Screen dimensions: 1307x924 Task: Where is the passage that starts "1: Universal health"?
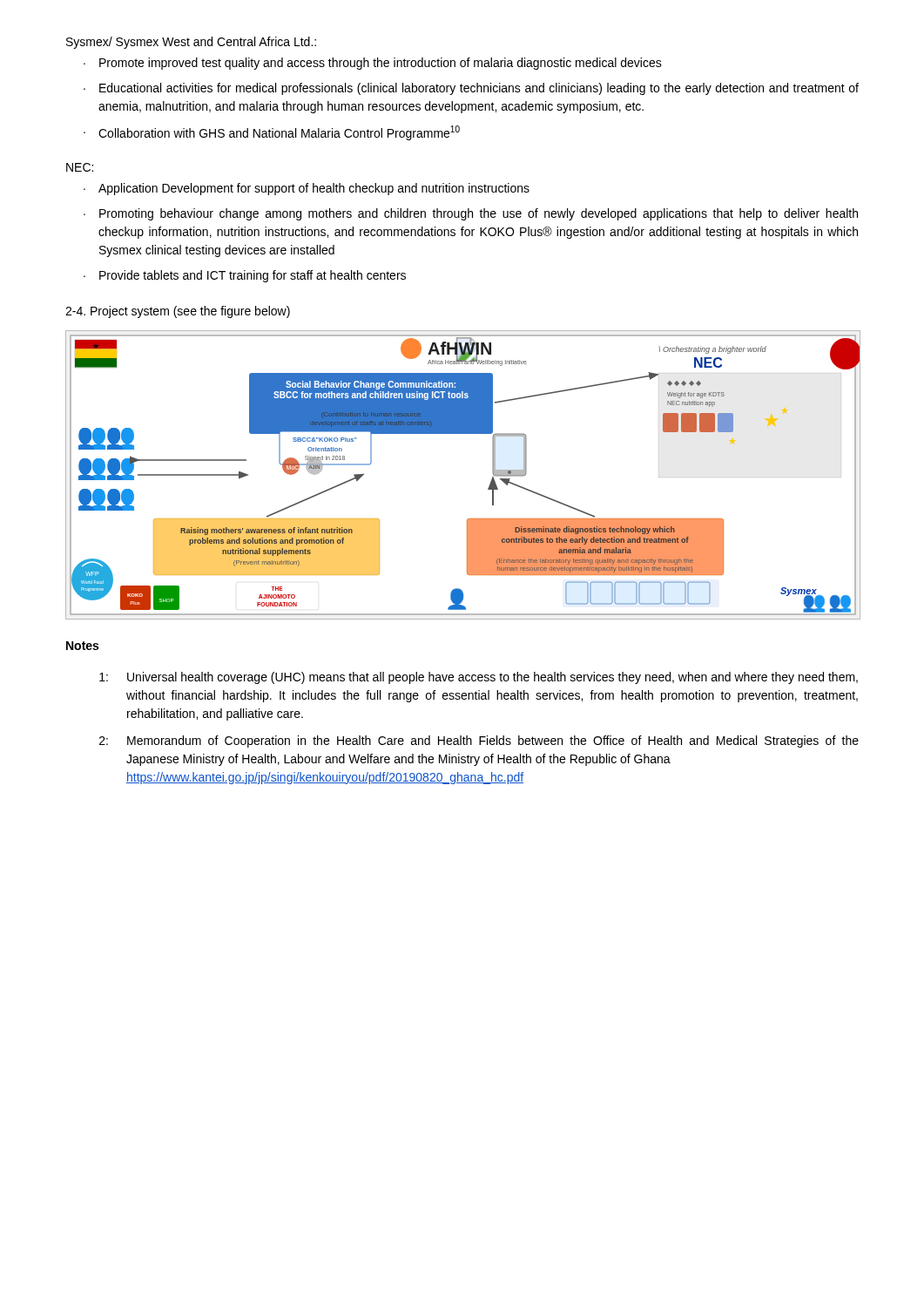(x=462, y=695)
